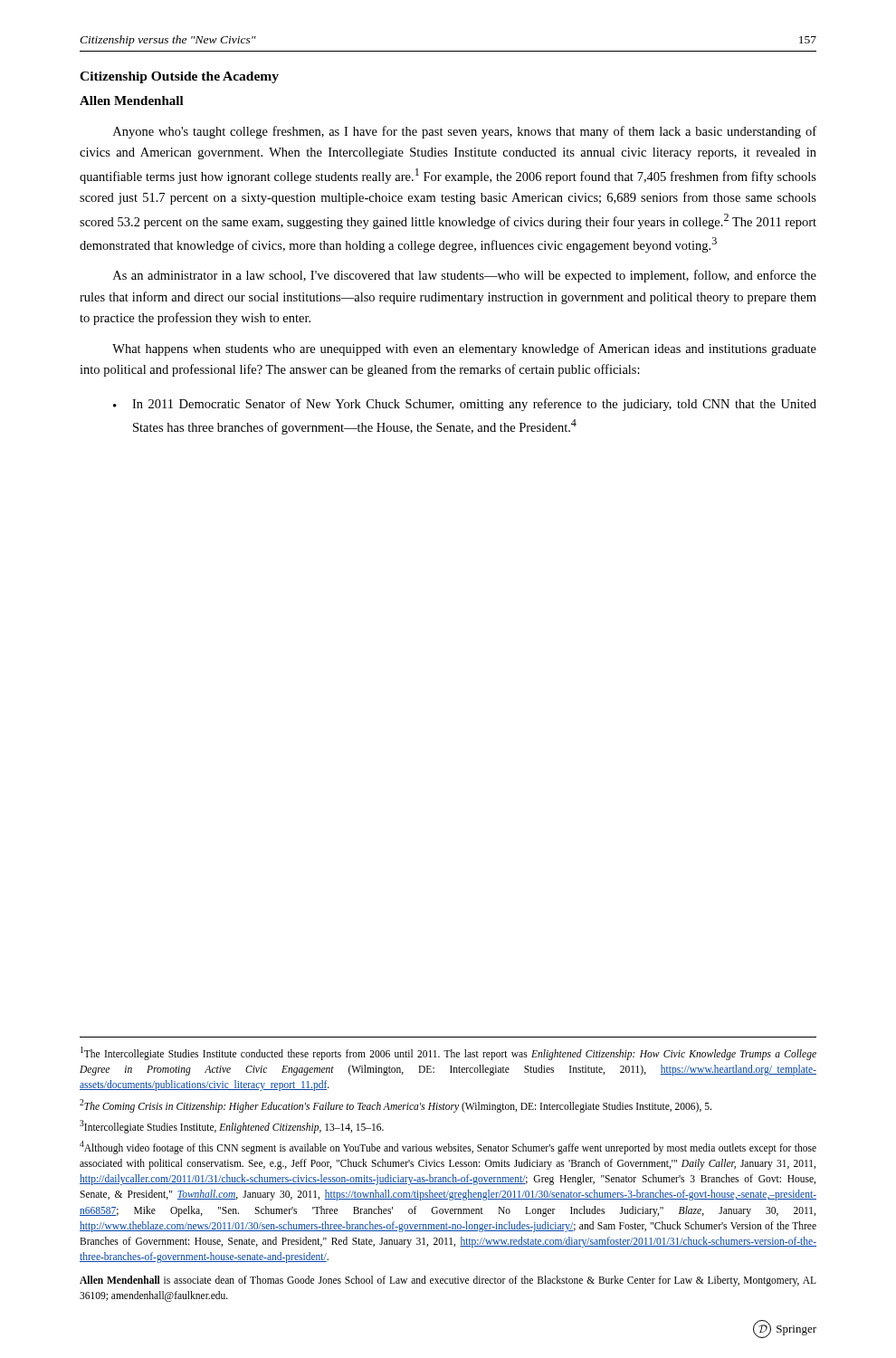Navigate to the element starting "2The Coming Crisis"
Viewport: 896px width, 1358px height.
396,1104
